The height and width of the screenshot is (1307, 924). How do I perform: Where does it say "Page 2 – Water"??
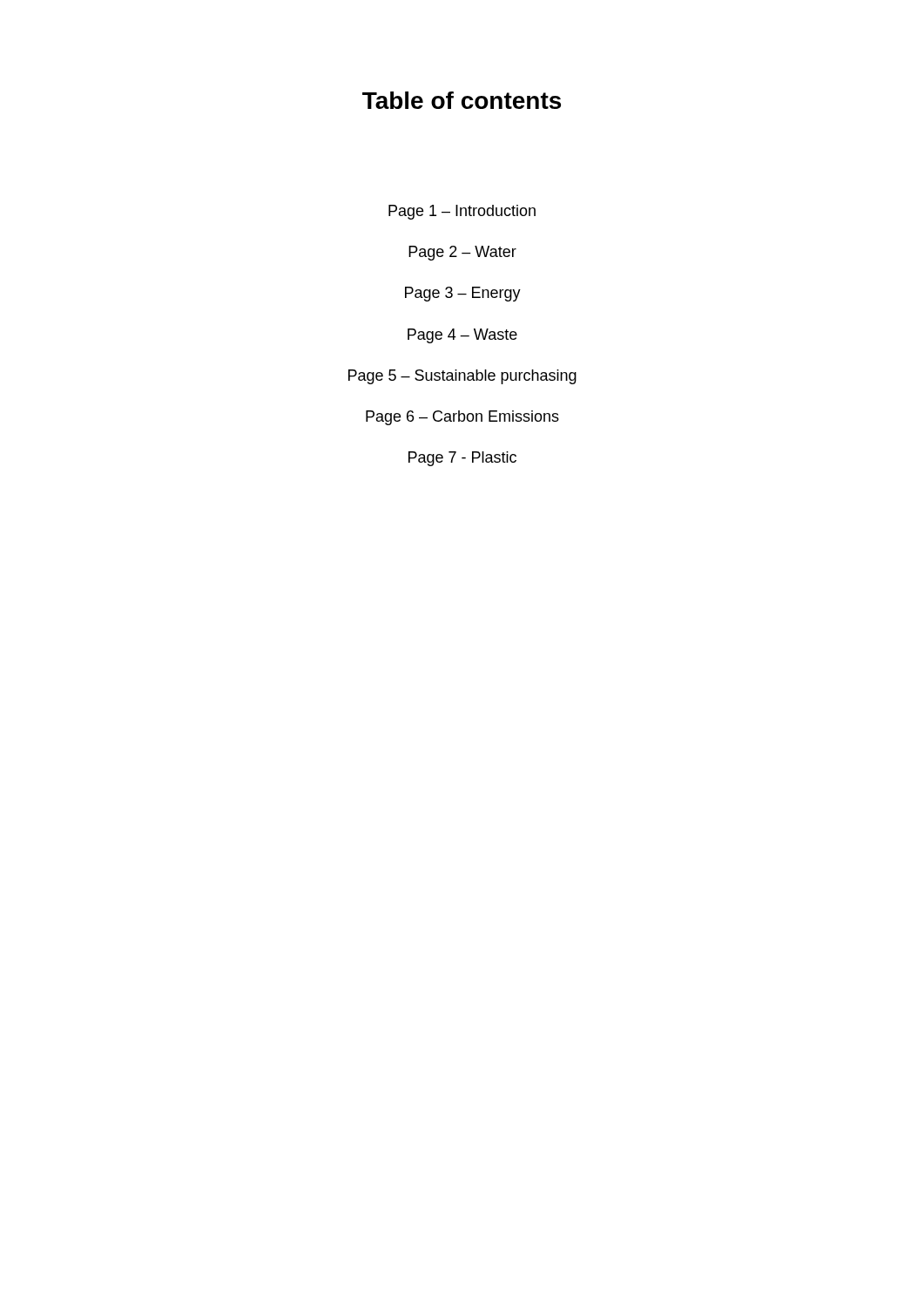(462, 252)
